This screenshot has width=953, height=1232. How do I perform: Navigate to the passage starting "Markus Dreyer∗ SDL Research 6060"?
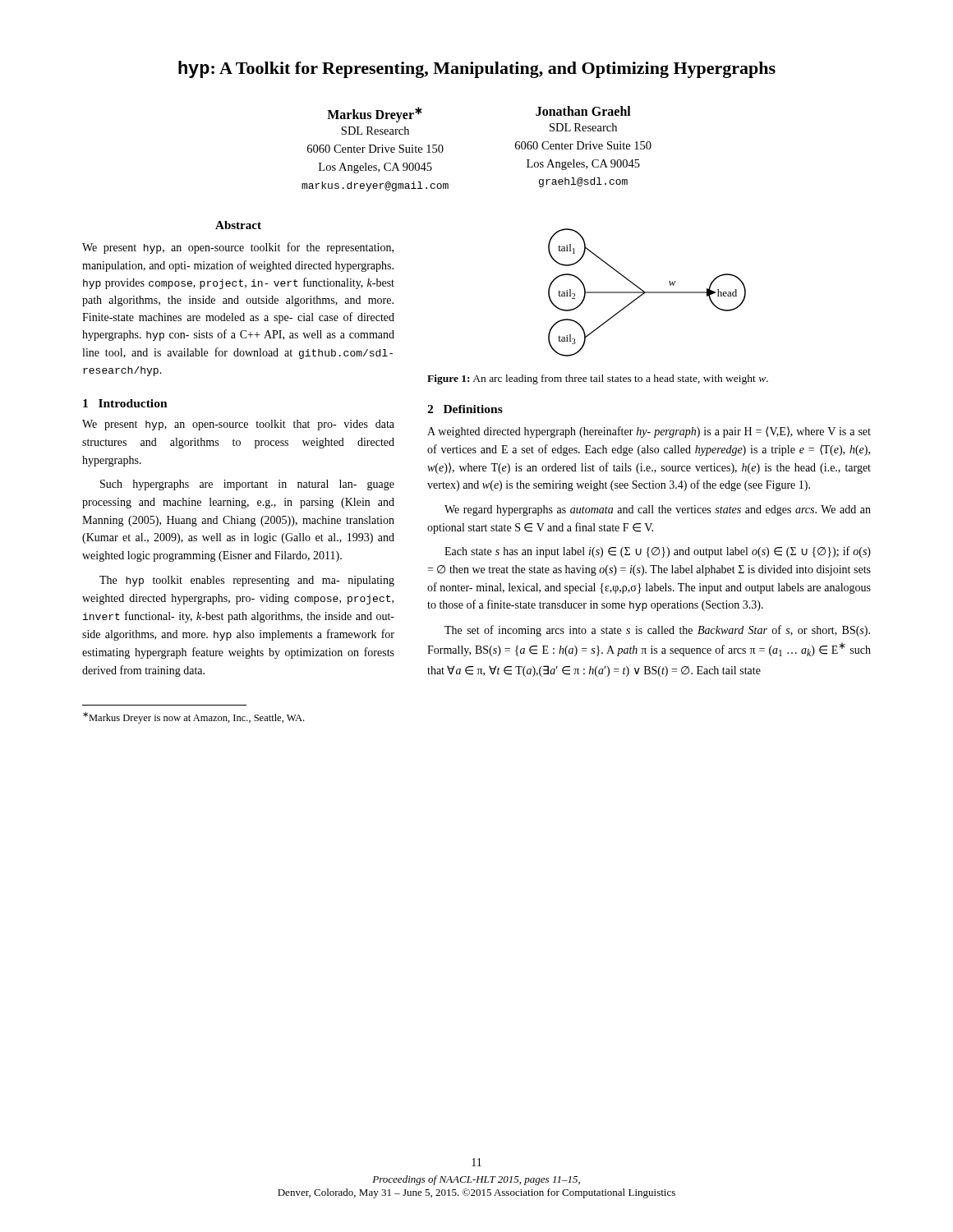point(375,149)
